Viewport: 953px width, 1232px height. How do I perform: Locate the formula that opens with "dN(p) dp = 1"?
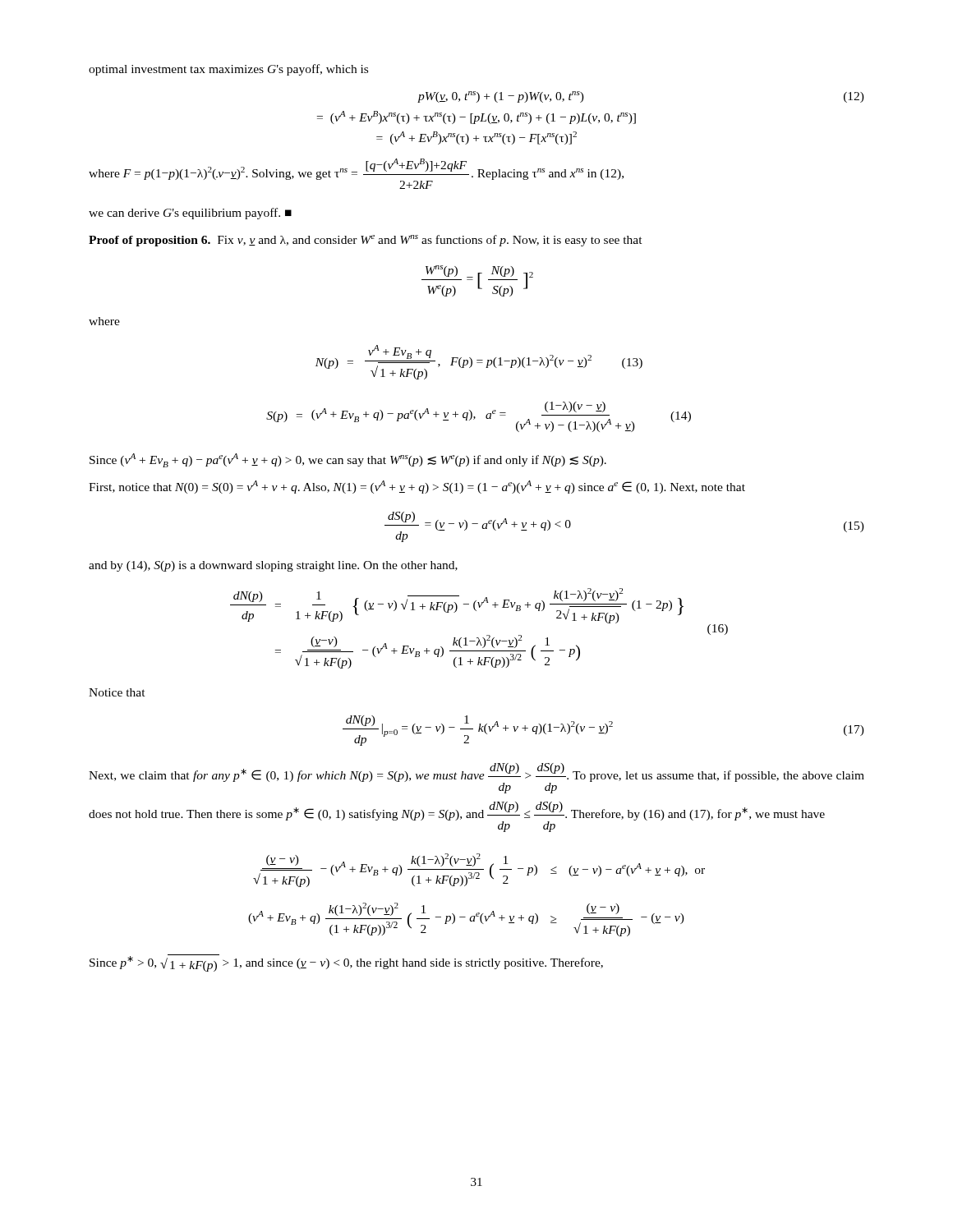[x=476, y=628]
